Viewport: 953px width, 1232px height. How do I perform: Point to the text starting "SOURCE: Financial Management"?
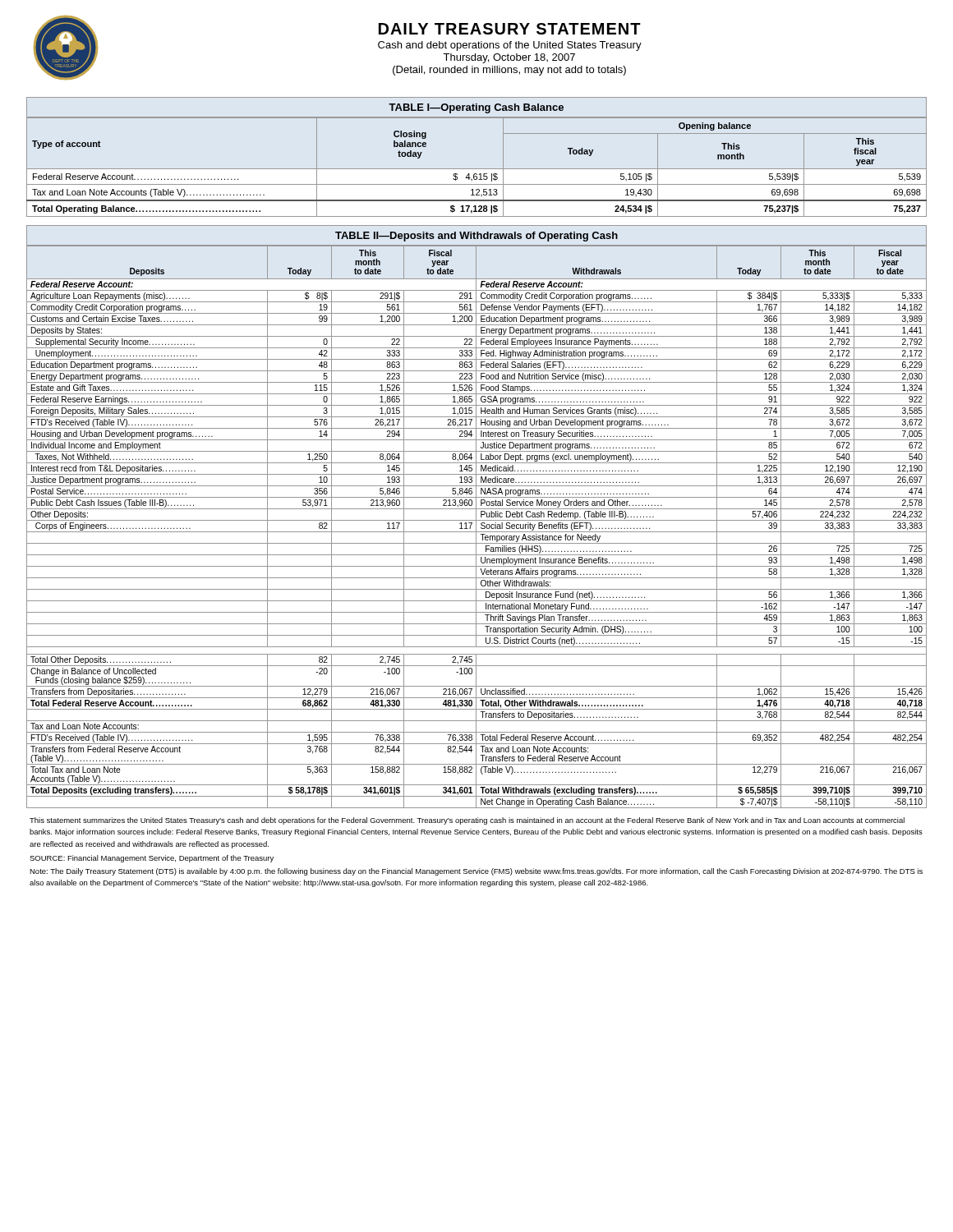(x=152, y=858)
